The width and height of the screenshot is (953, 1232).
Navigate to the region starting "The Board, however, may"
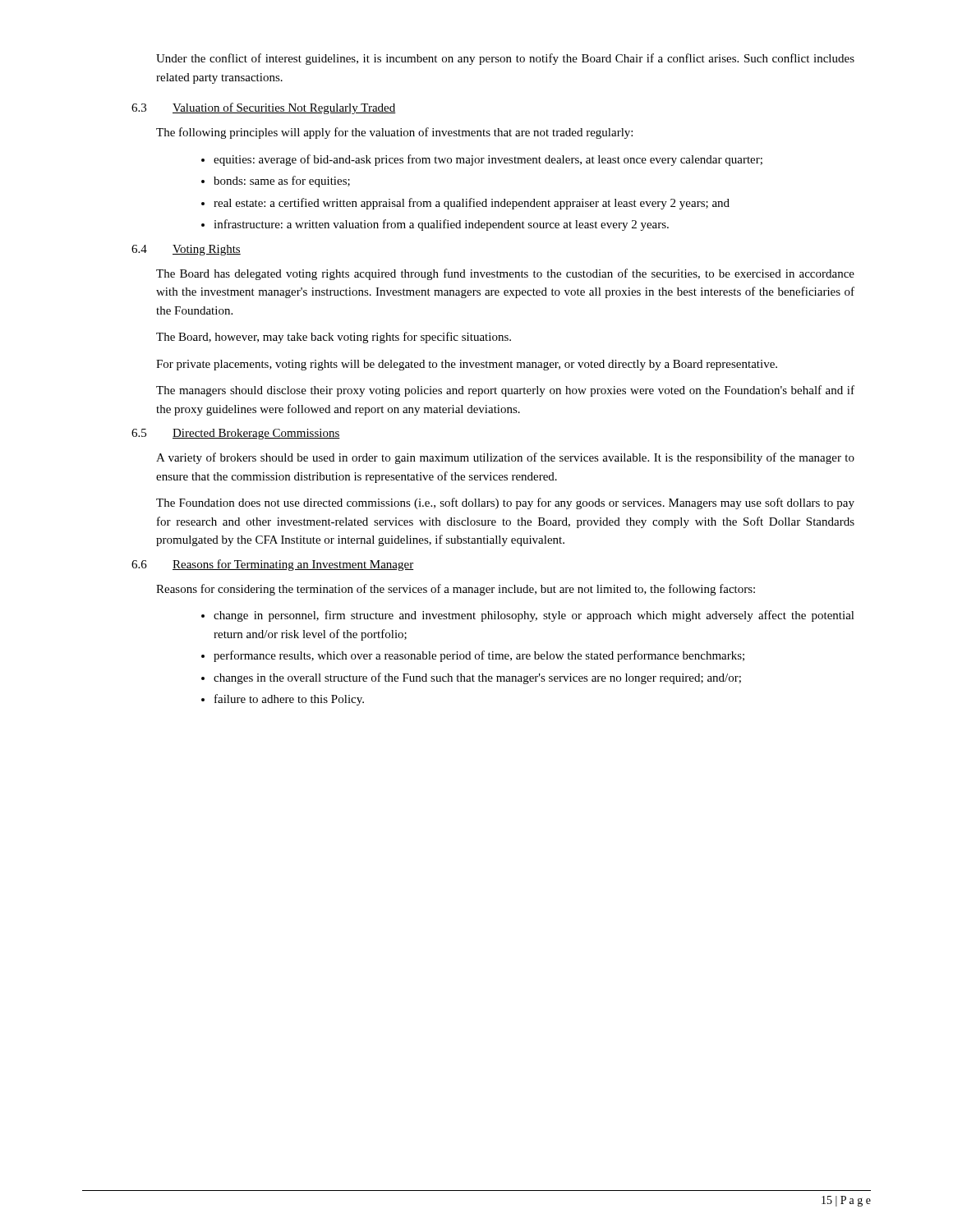coord(505,337)
